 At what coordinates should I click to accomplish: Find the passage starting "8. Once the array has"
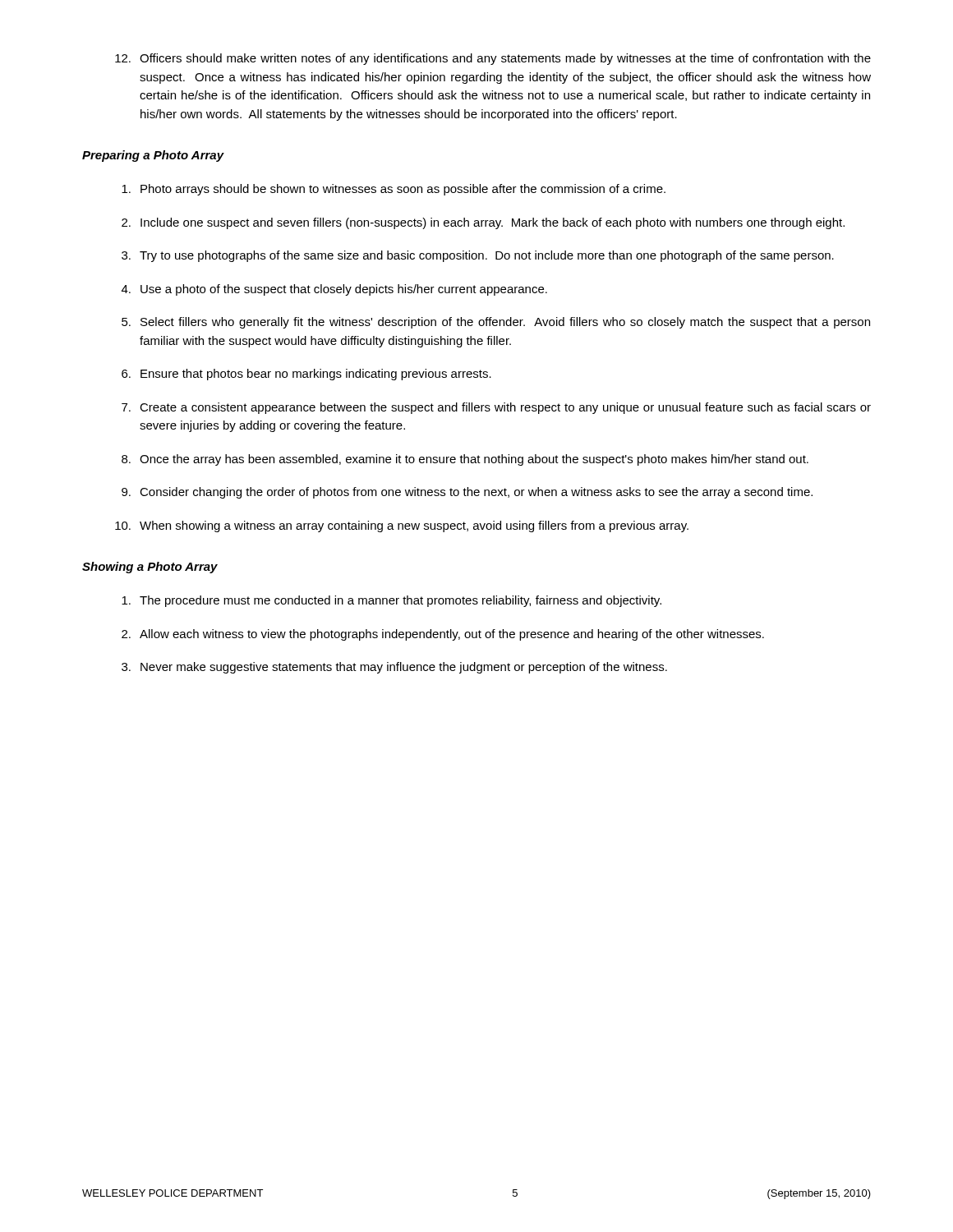point(476,459)
